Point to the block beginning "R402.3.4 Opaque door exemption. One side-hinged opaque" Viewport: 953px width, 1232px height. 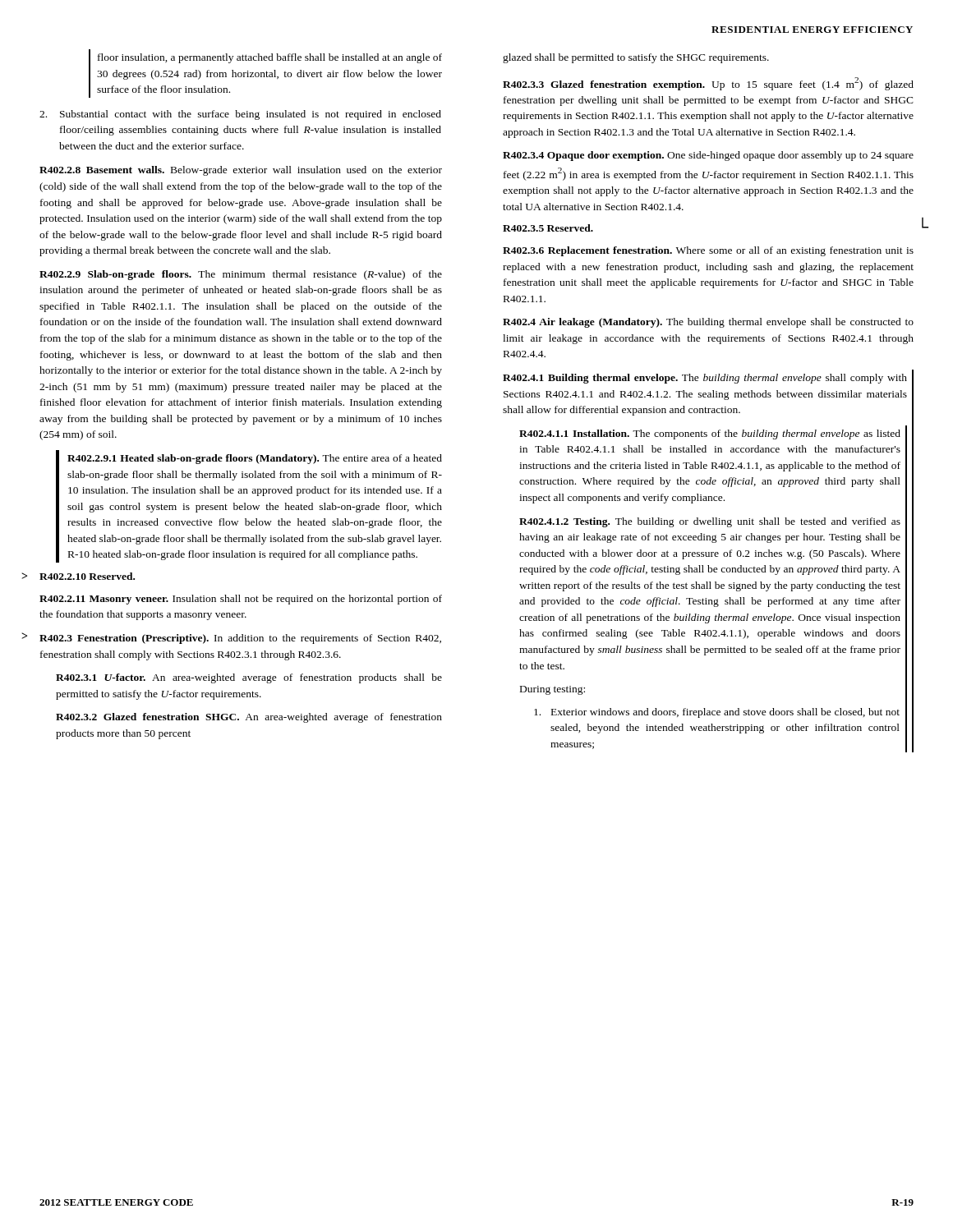(708, 181)
